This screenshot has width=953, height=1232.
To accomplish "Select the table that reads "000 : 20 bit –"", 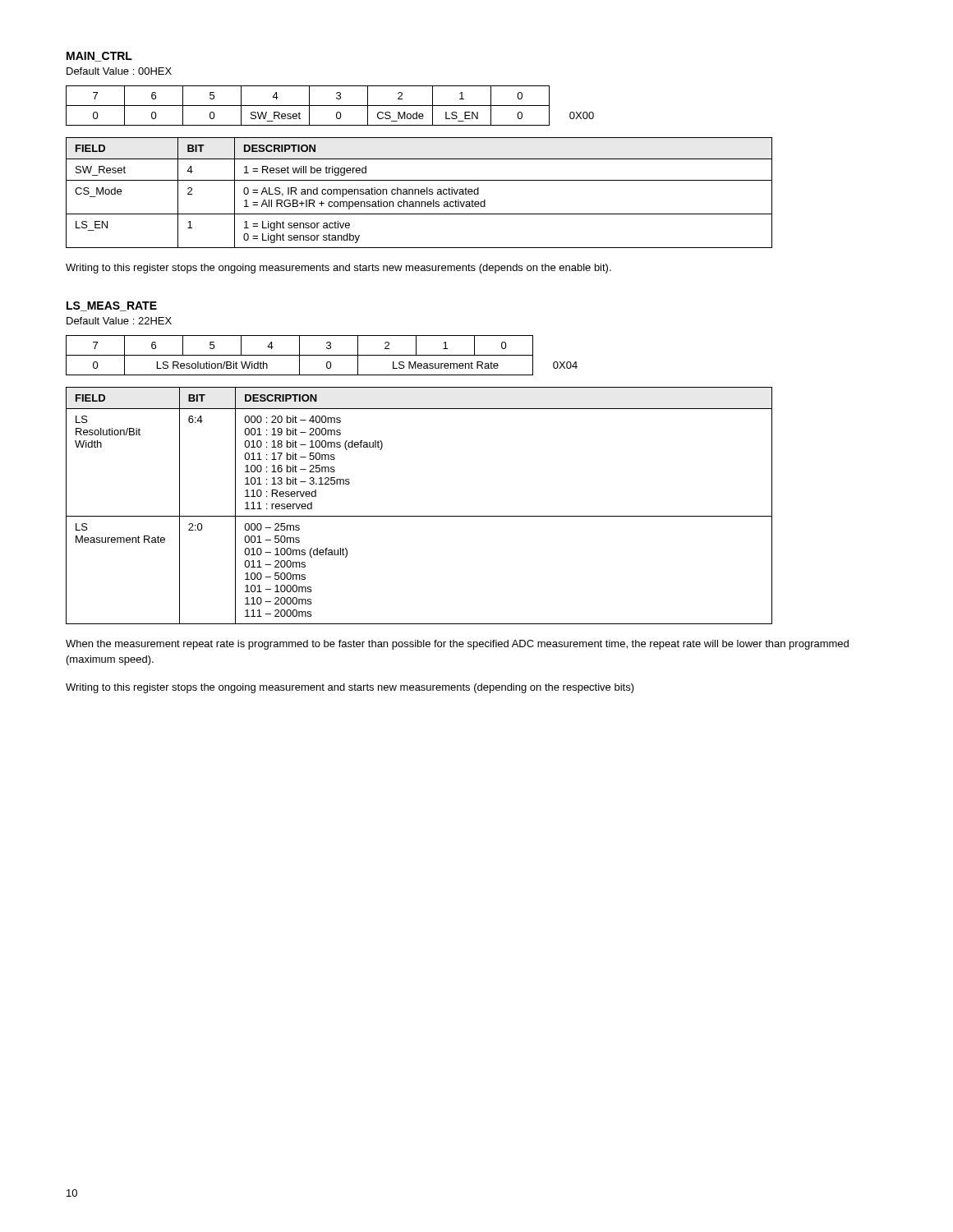I will [476, 505].
